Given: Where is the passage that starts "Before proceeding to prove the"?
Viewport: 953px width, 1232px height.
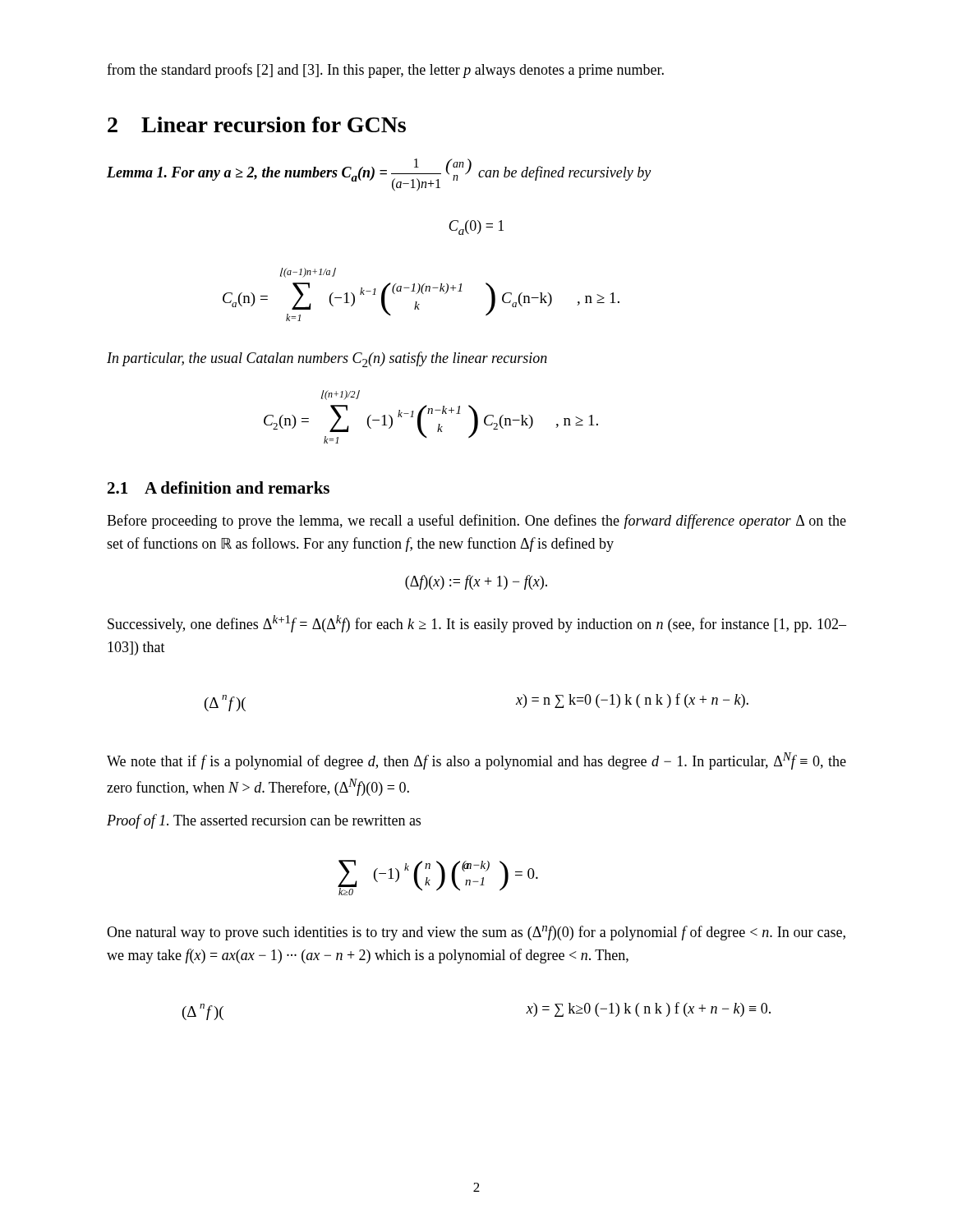Looking at the screenshot, I should [476, 532].
